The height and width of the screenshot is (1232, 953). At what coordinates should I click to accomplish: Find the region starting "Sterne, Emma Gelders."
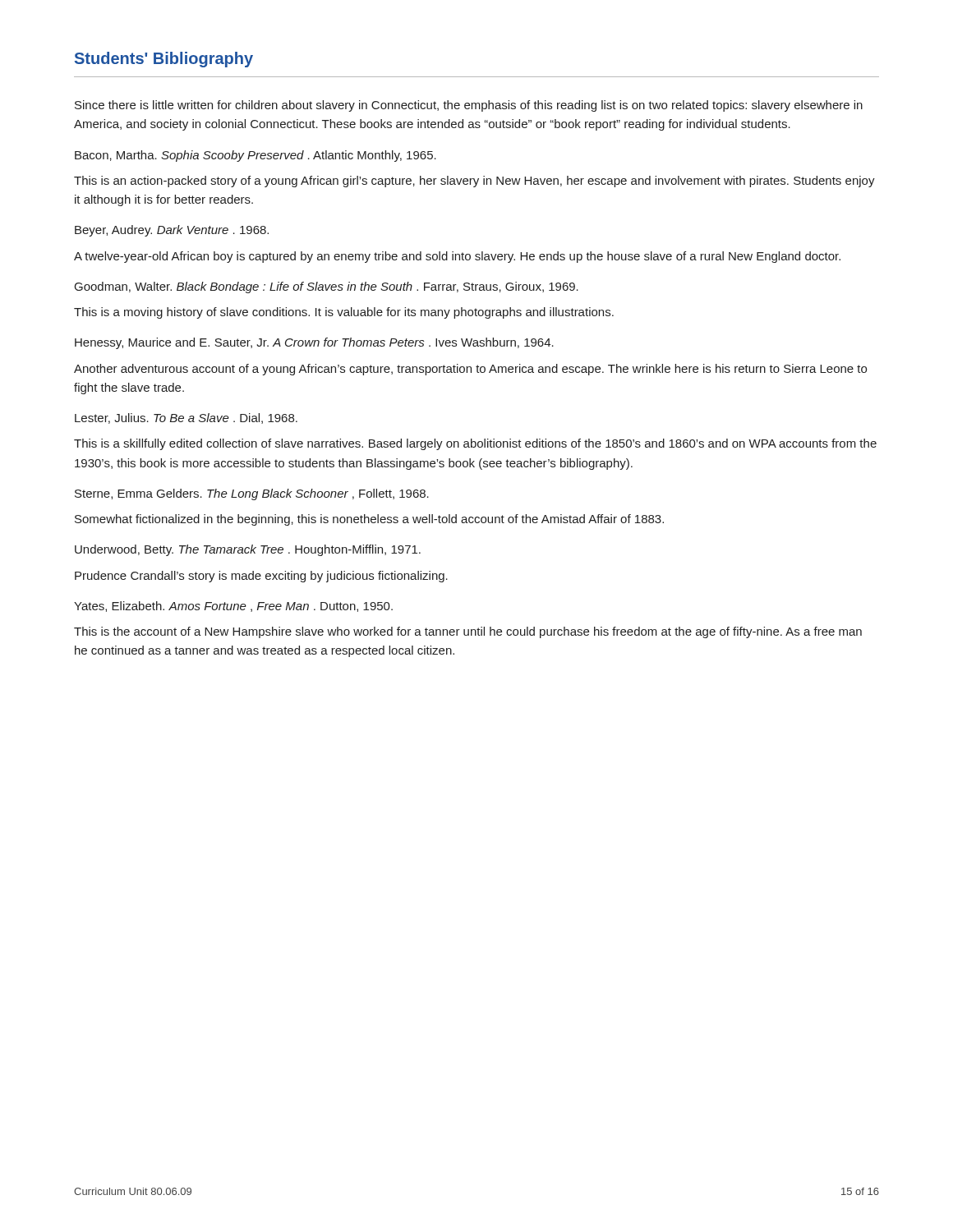pos(252,493)
